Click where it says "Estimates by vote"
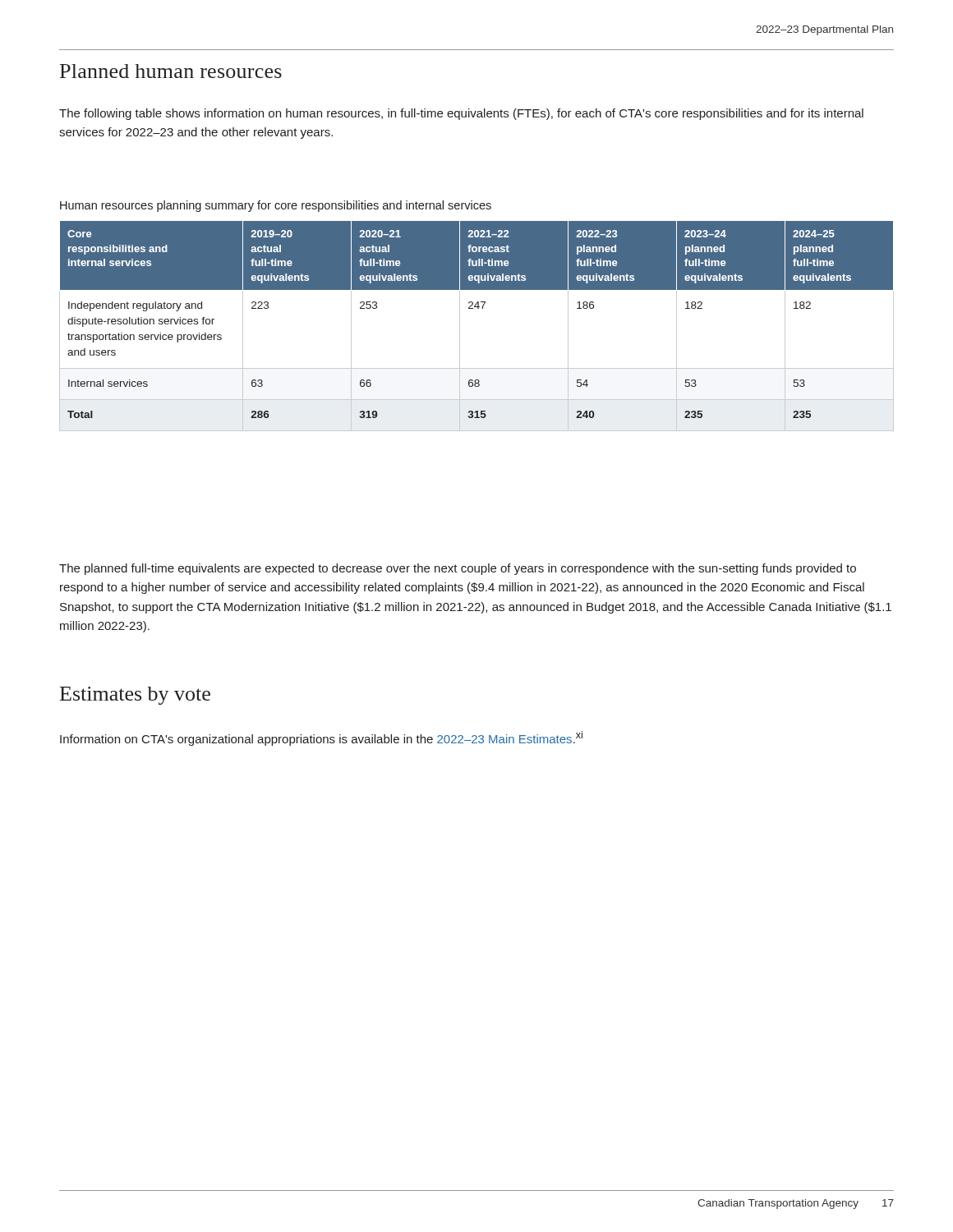This screenshot has width=953, height=1232. click(x=135, y=694)
